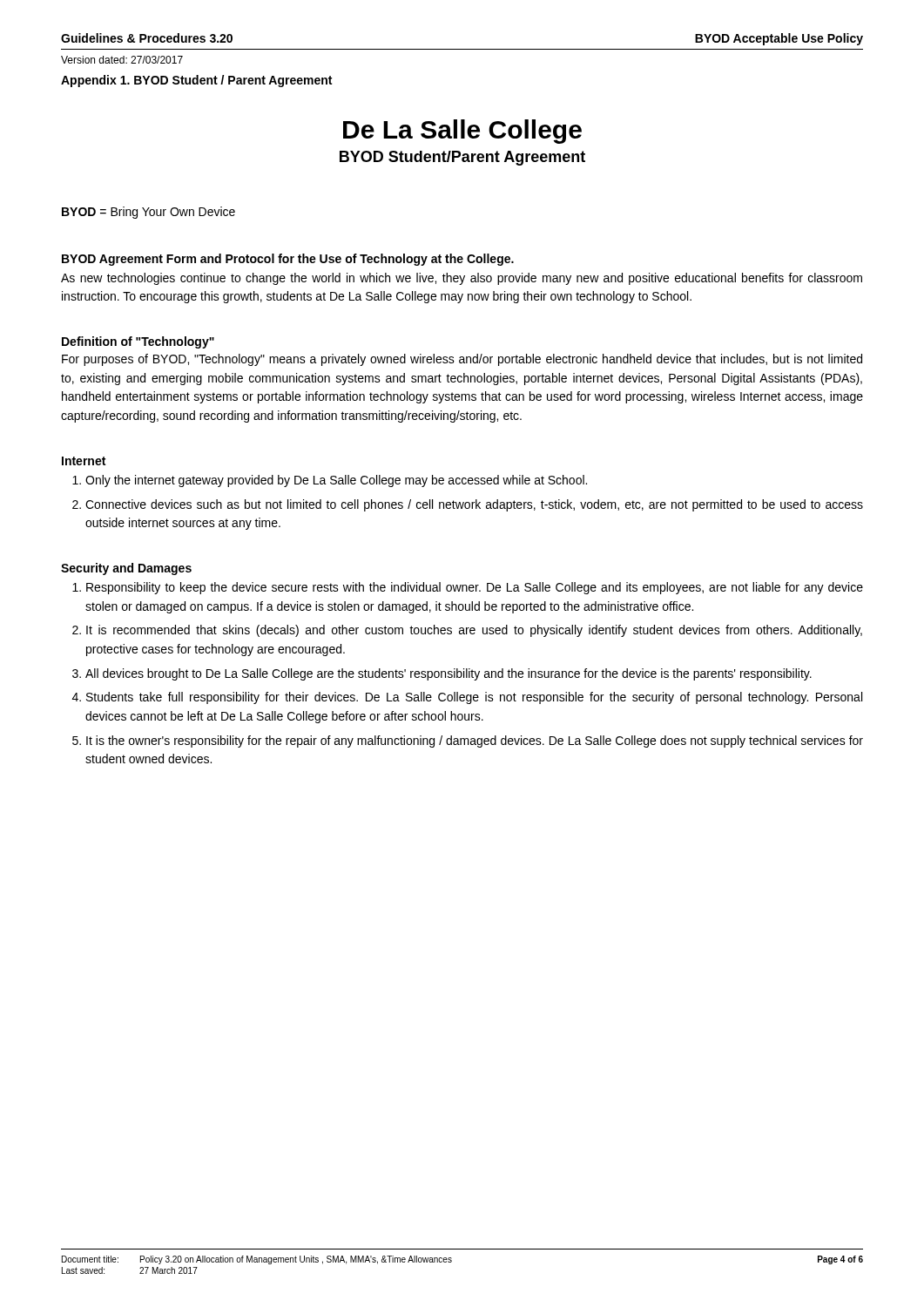The image size is (924, 1307).
Task: Point to "Security and Damages"
Action: pyautogui.click(x=126, y=568)
